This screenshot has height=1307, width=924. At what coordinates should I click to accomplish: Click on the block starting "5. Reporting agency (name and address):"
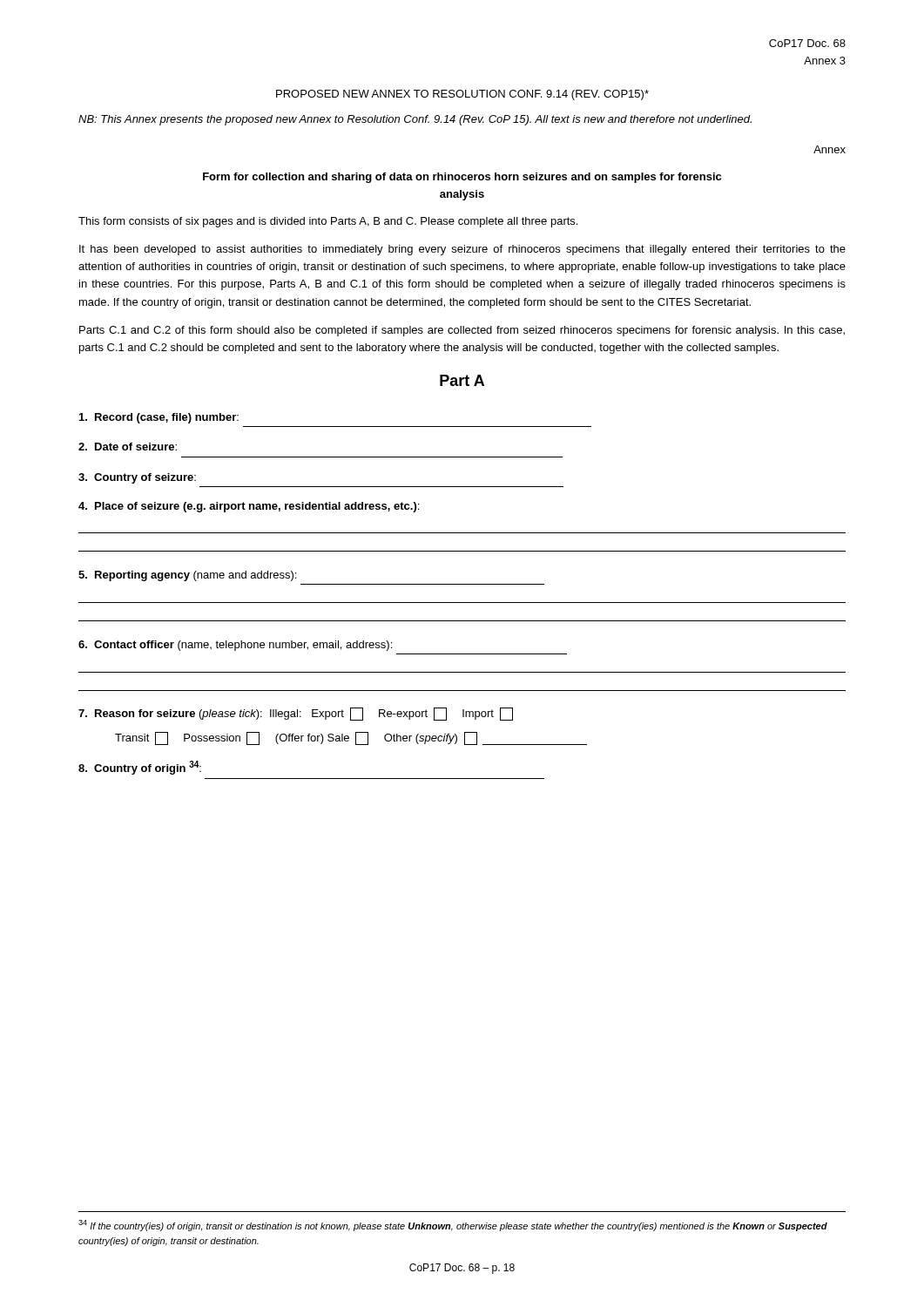[x=462, y=592]
